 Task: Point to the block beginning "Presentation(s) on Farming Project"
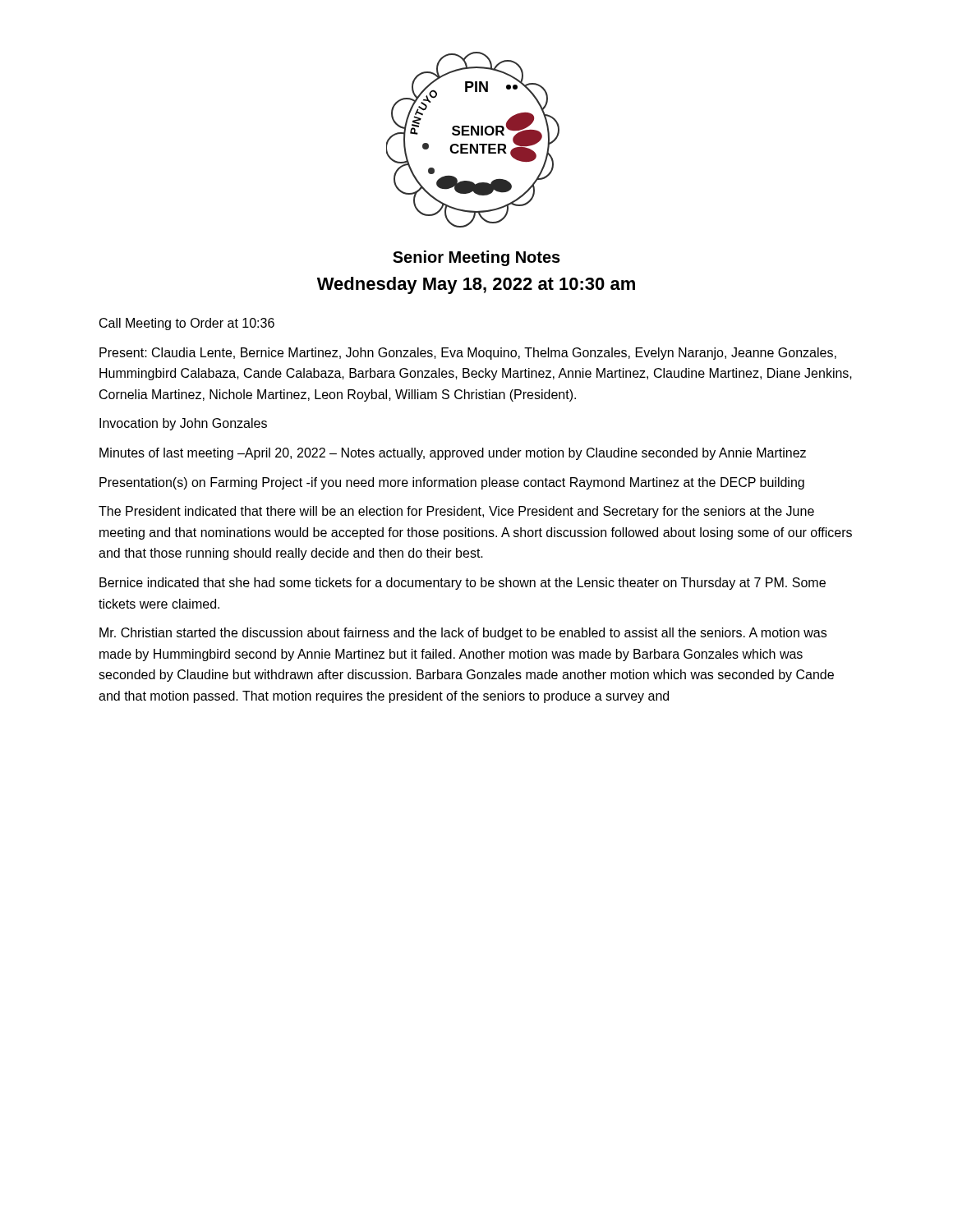[452, 482]
